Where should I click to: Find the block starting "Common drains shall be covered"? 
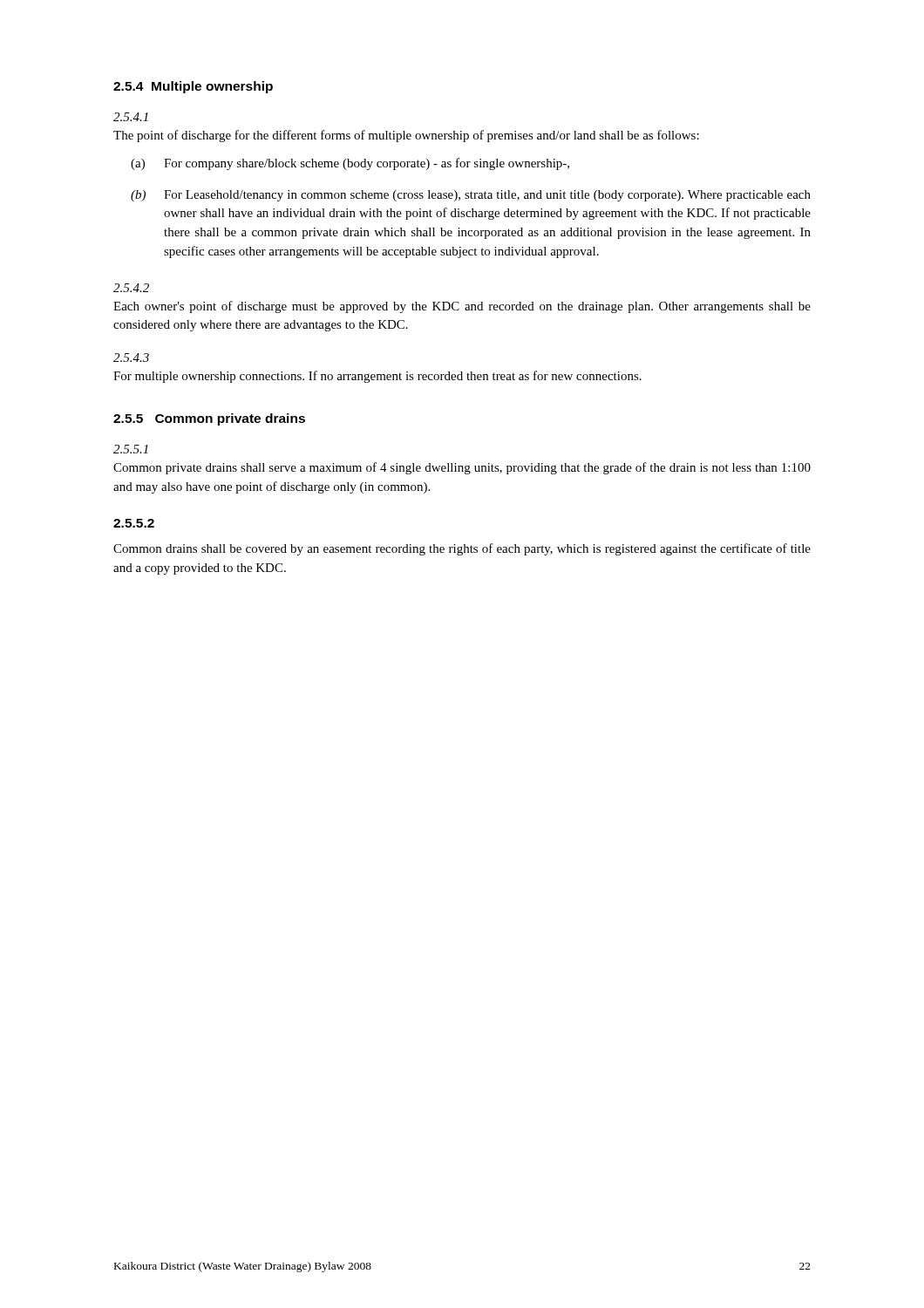462,558
